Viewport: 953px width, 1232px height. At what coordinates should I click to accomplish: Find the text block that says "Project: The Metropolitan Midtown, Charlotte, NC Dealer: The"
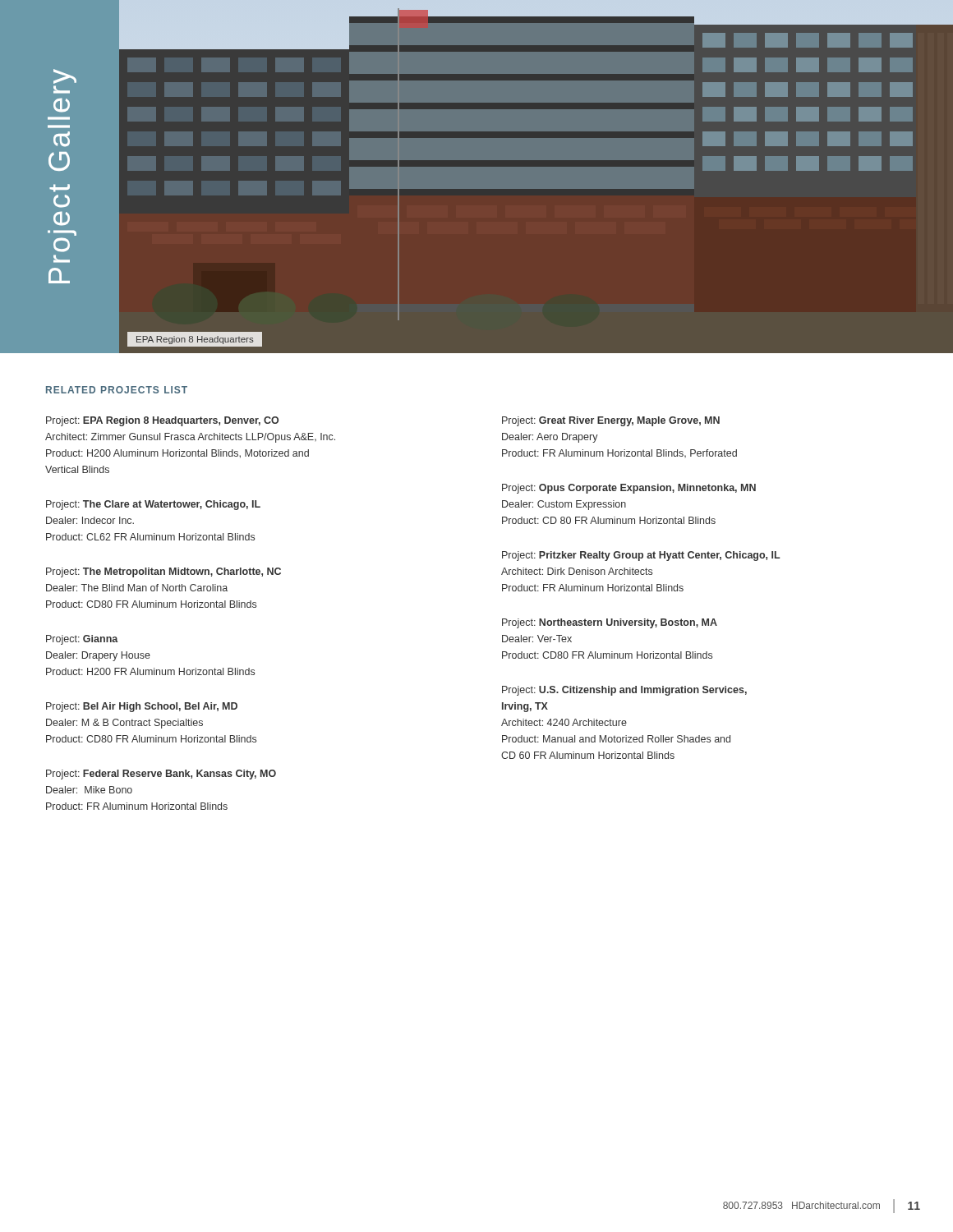pos(163,588)
